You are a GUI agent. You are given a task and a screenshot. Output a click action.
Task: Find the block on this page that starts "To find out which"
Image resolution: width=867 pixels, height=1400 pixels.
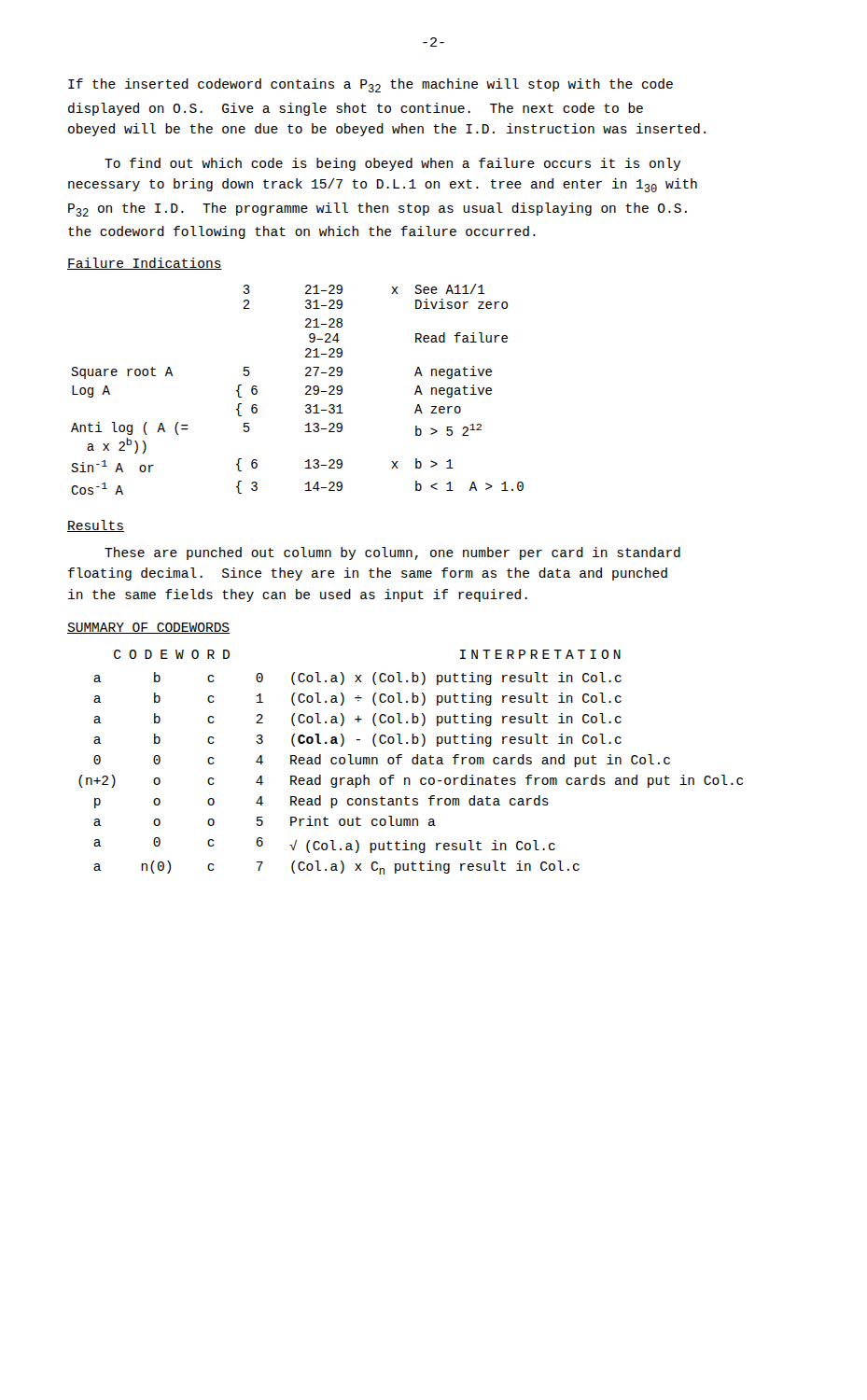click(383, 198)
